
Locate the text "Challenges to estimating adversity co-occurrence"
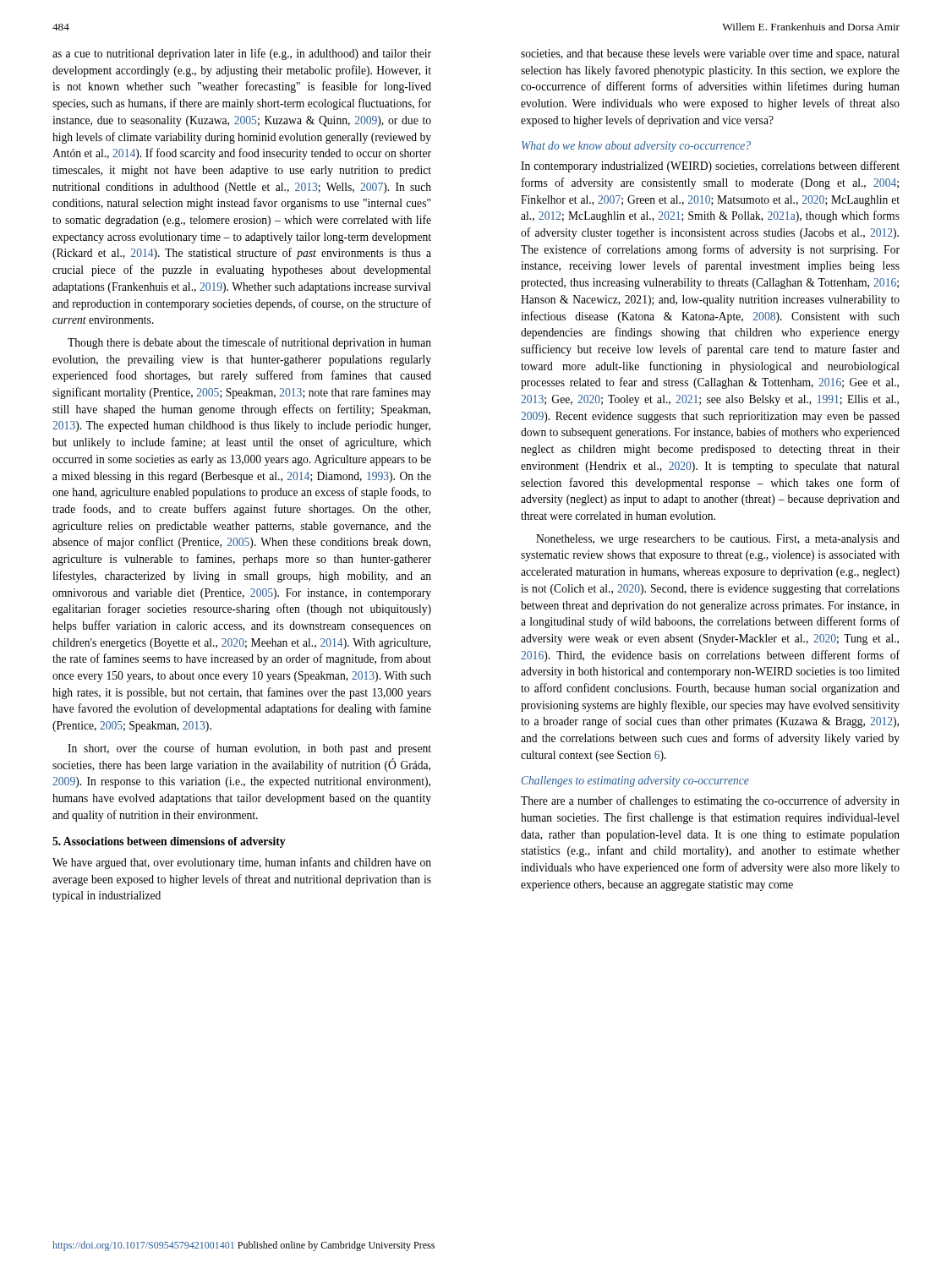pyautogui.click(x=710, y=781)
